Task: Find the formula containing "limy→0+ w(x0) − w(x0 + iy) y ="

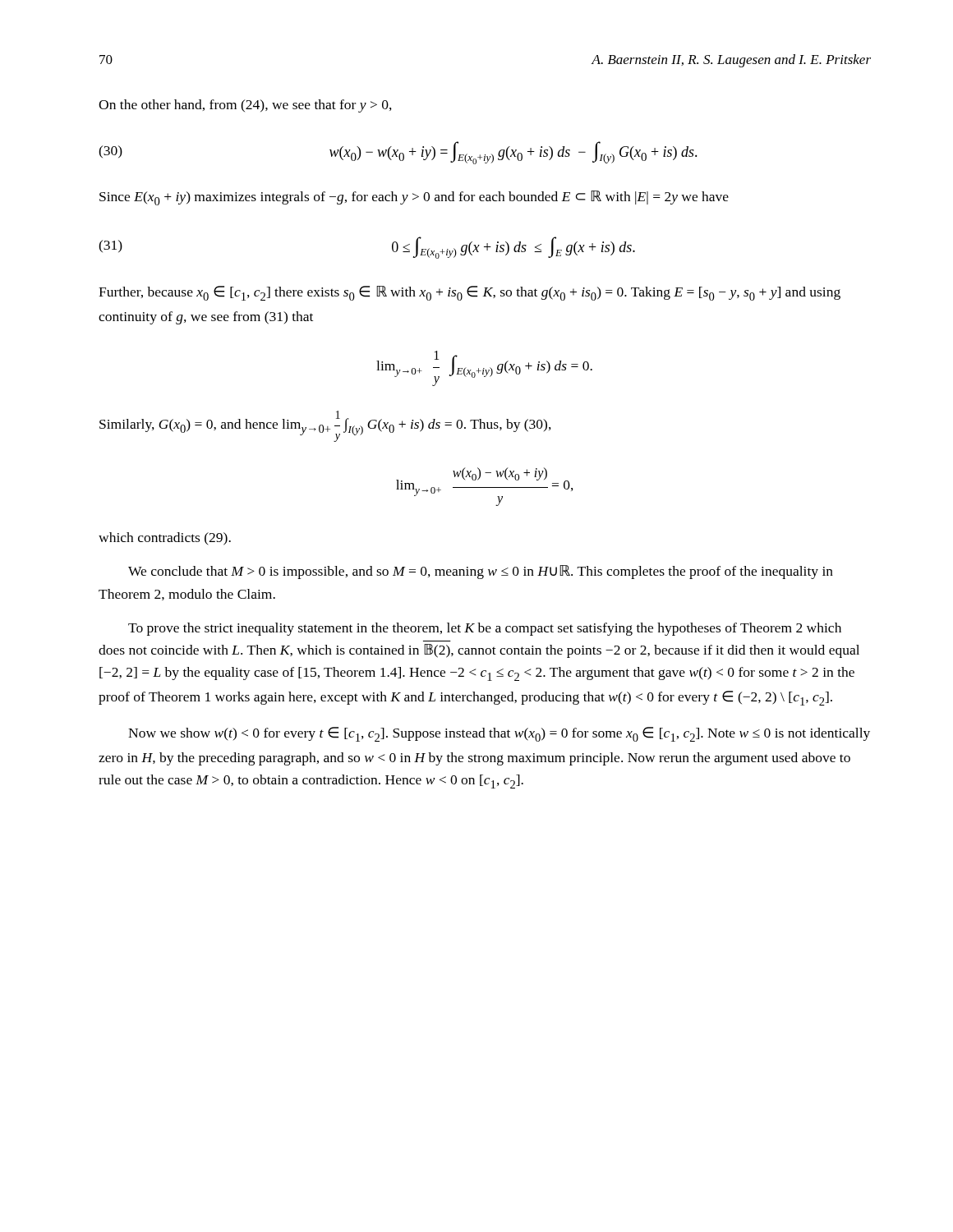Action: tap(485, 486)
